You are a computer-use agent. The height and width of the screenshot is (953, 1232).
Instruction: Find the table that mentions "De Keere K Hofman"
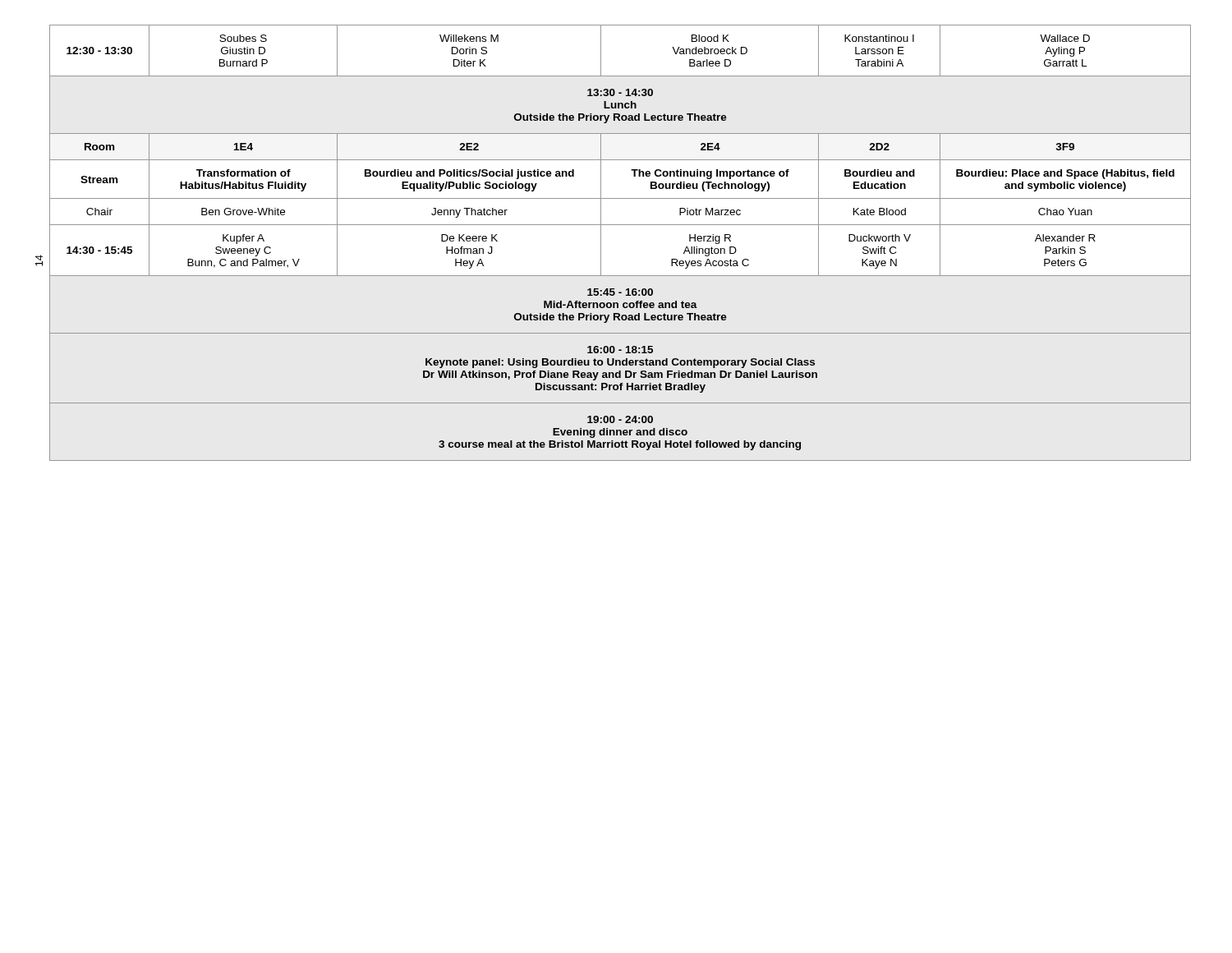624,243
